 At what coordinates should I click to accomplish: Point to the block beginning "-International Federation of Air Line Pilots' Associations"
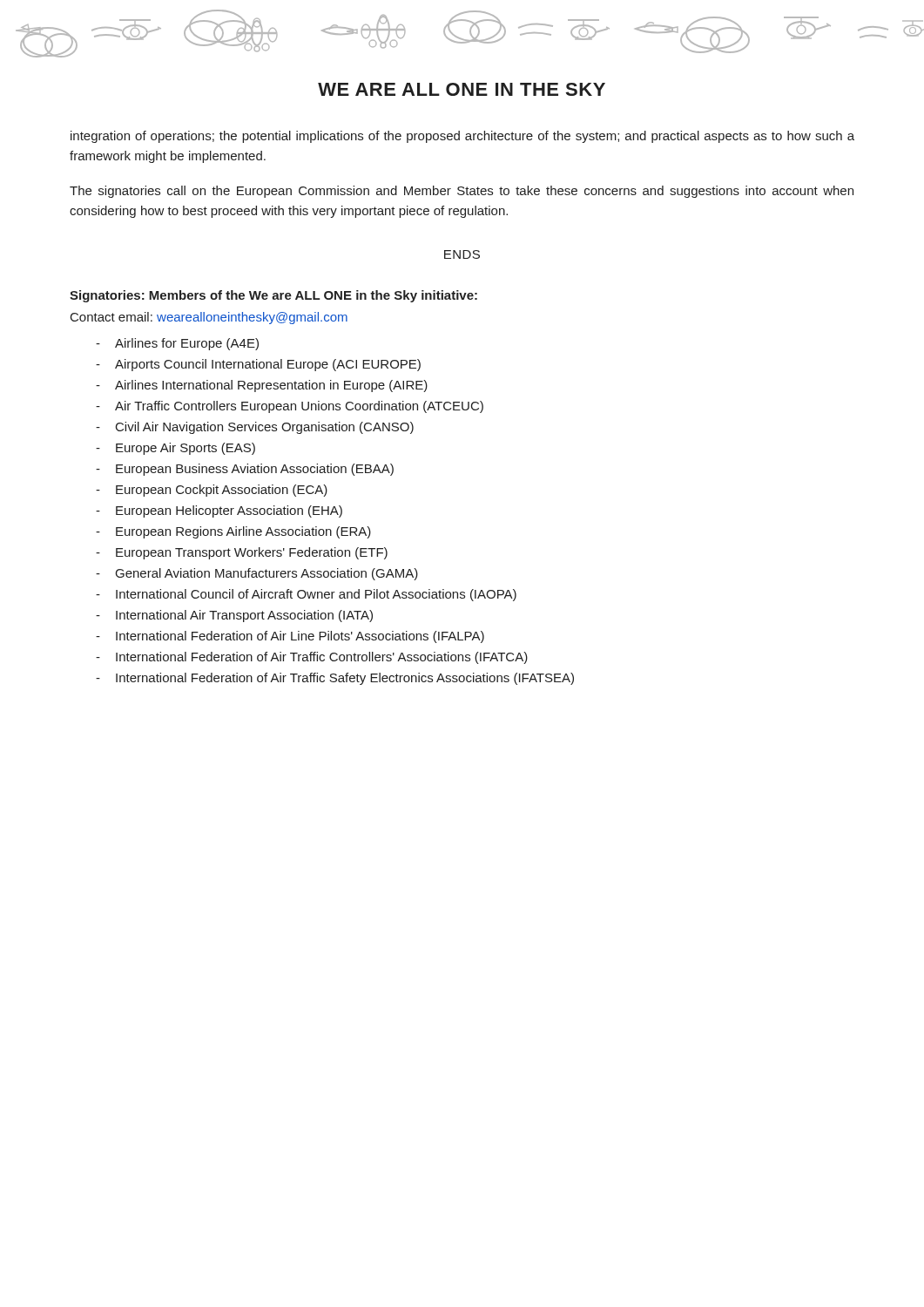290,636
